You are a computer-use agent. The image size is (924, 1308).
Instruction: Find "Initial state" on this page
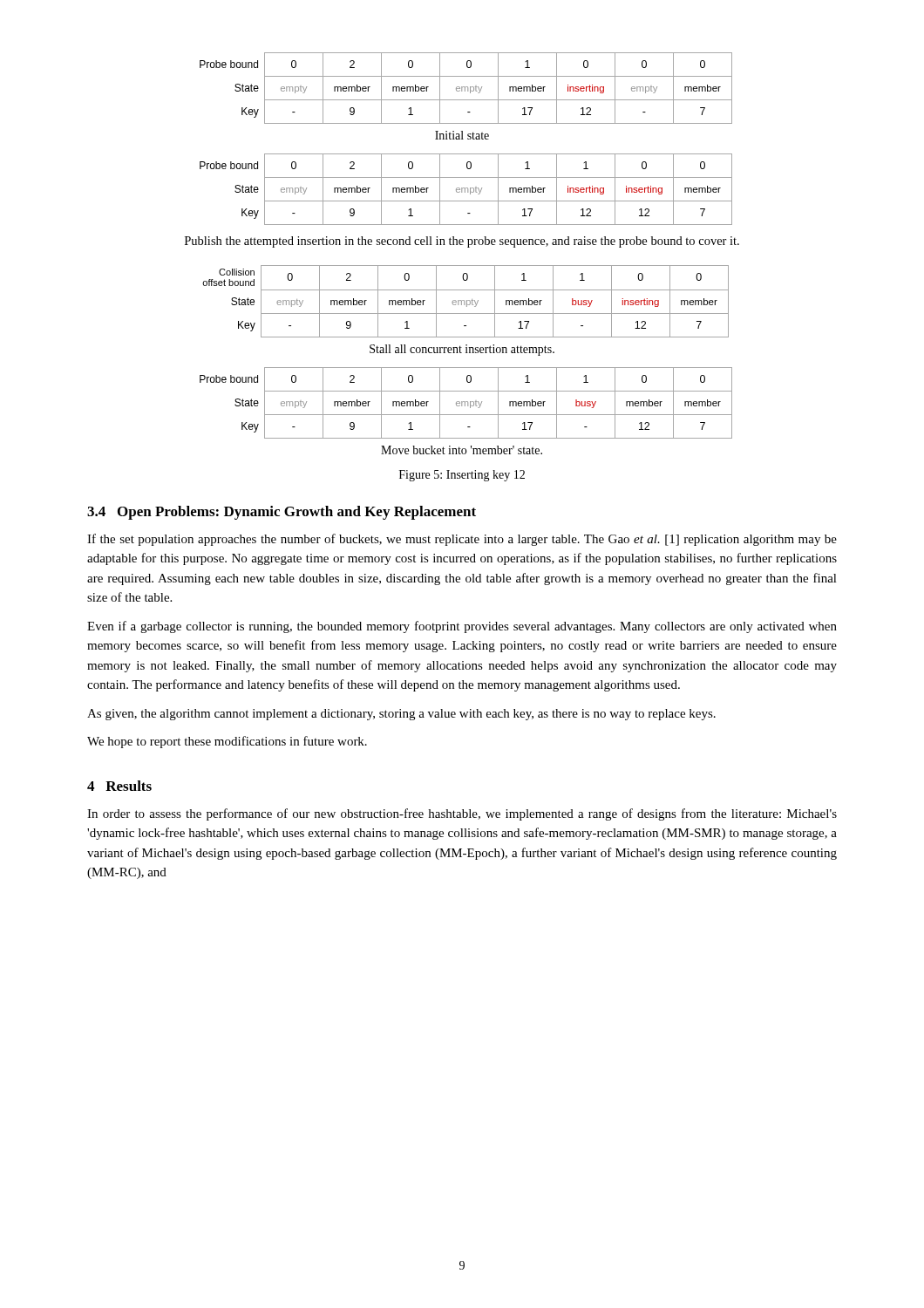click(x=462, y=136)
